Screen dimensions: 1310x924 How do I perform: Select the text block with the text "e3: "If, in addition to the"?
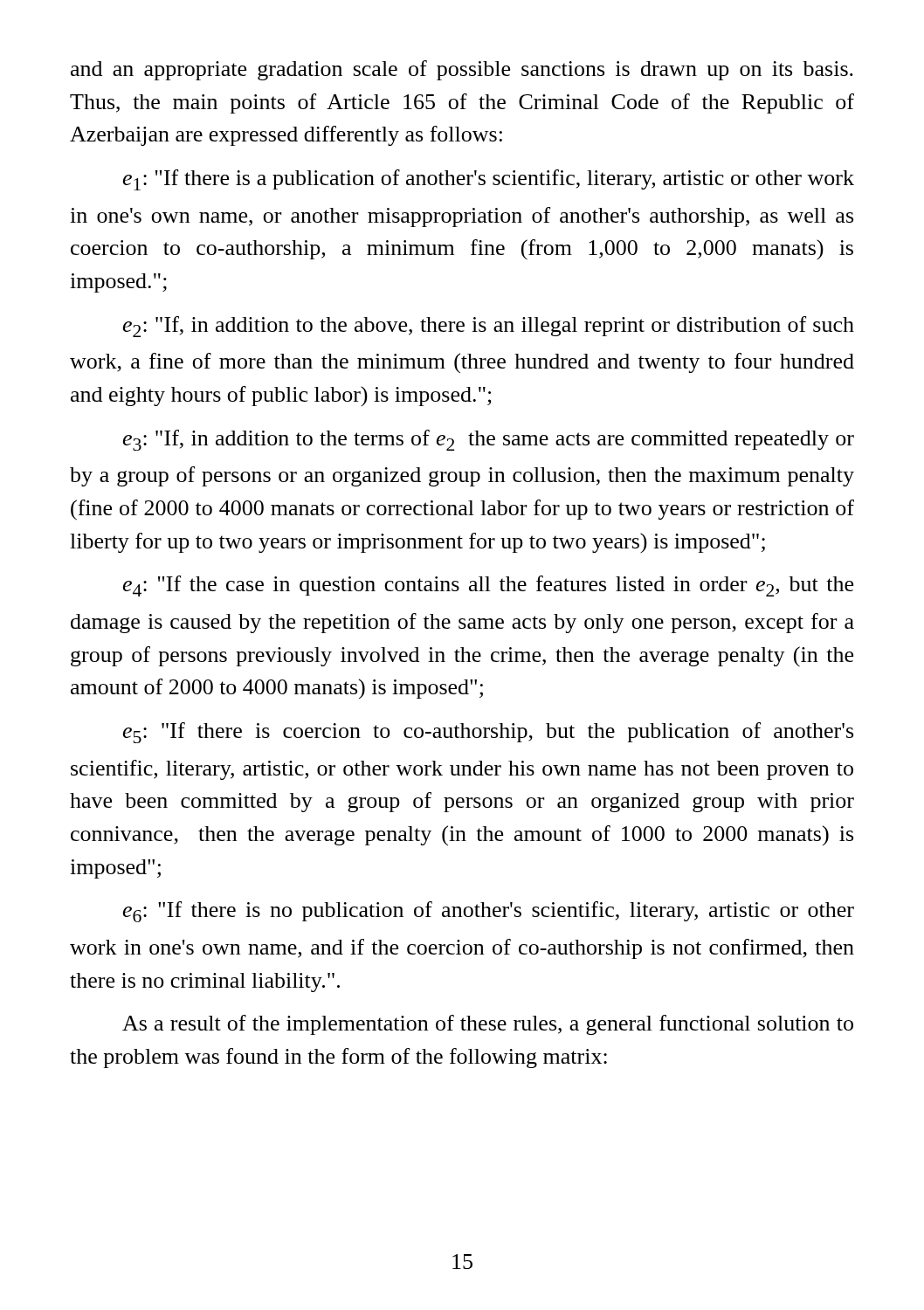pyautogui.click(x=462, y=490)
